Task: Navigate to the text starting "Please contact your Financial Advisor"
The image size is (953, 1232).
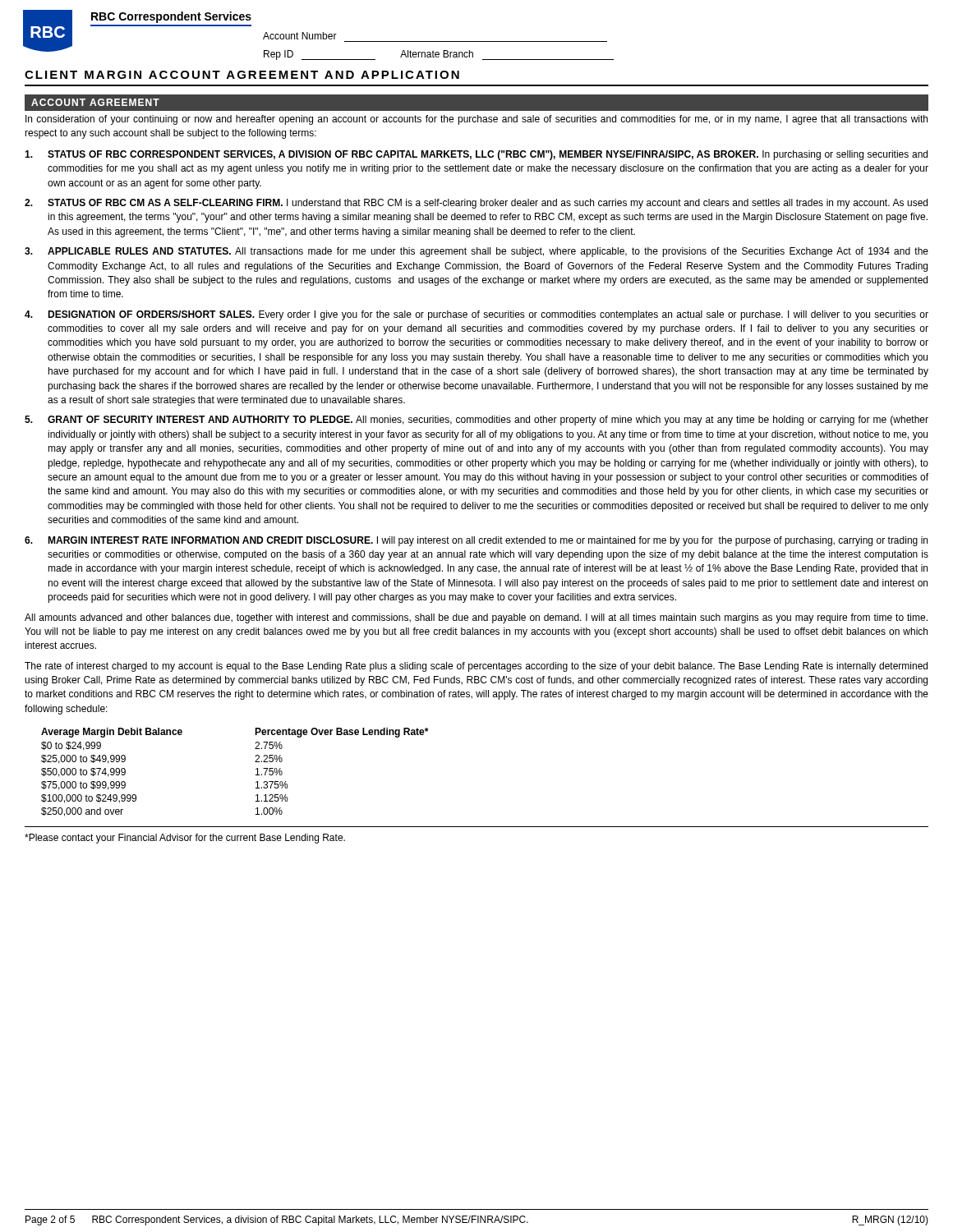Action: (185, 838)
